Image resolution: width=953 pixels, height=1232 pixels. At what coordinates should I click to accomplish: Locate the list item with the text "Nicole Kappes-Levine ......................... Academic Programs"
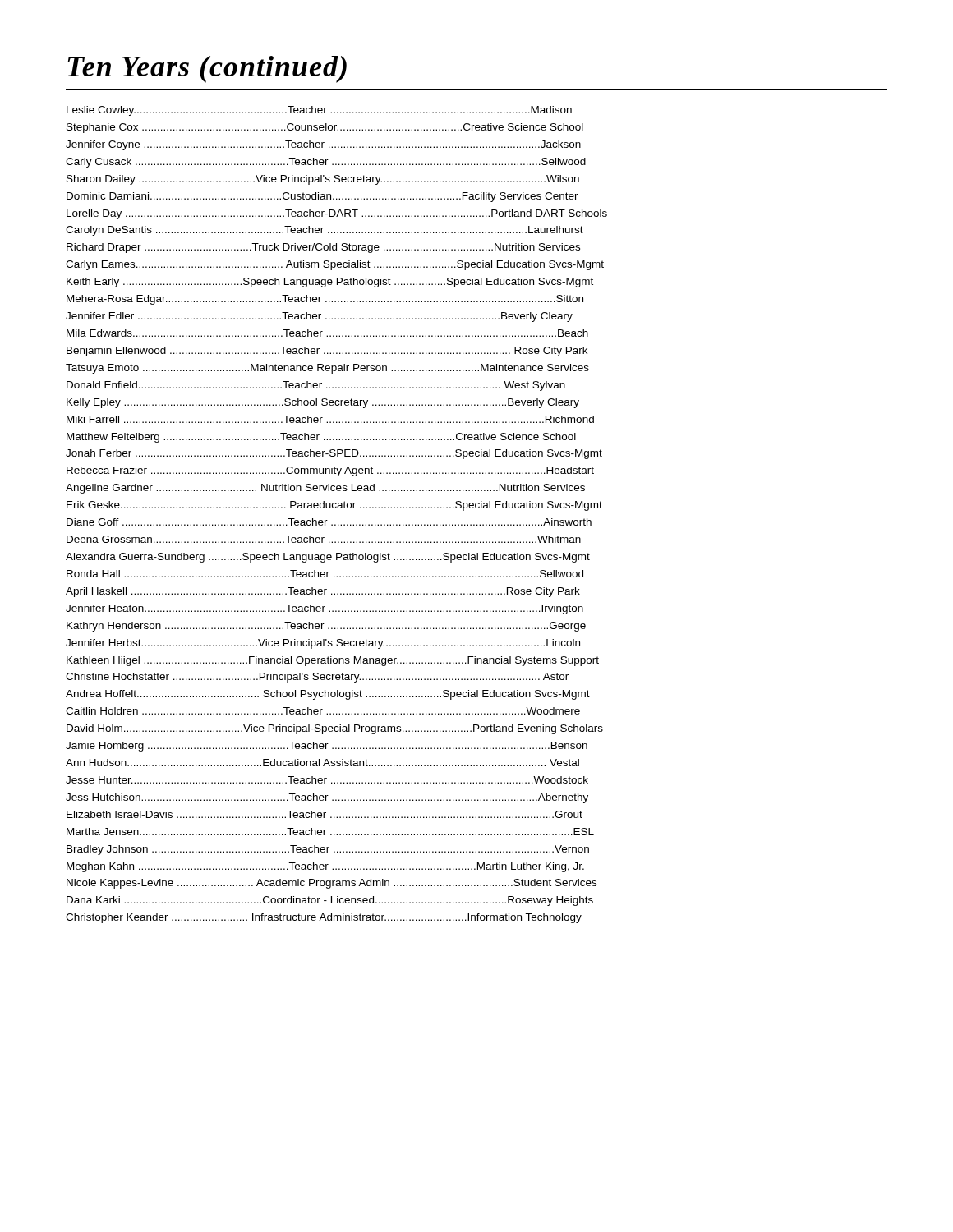coord(331,883)
